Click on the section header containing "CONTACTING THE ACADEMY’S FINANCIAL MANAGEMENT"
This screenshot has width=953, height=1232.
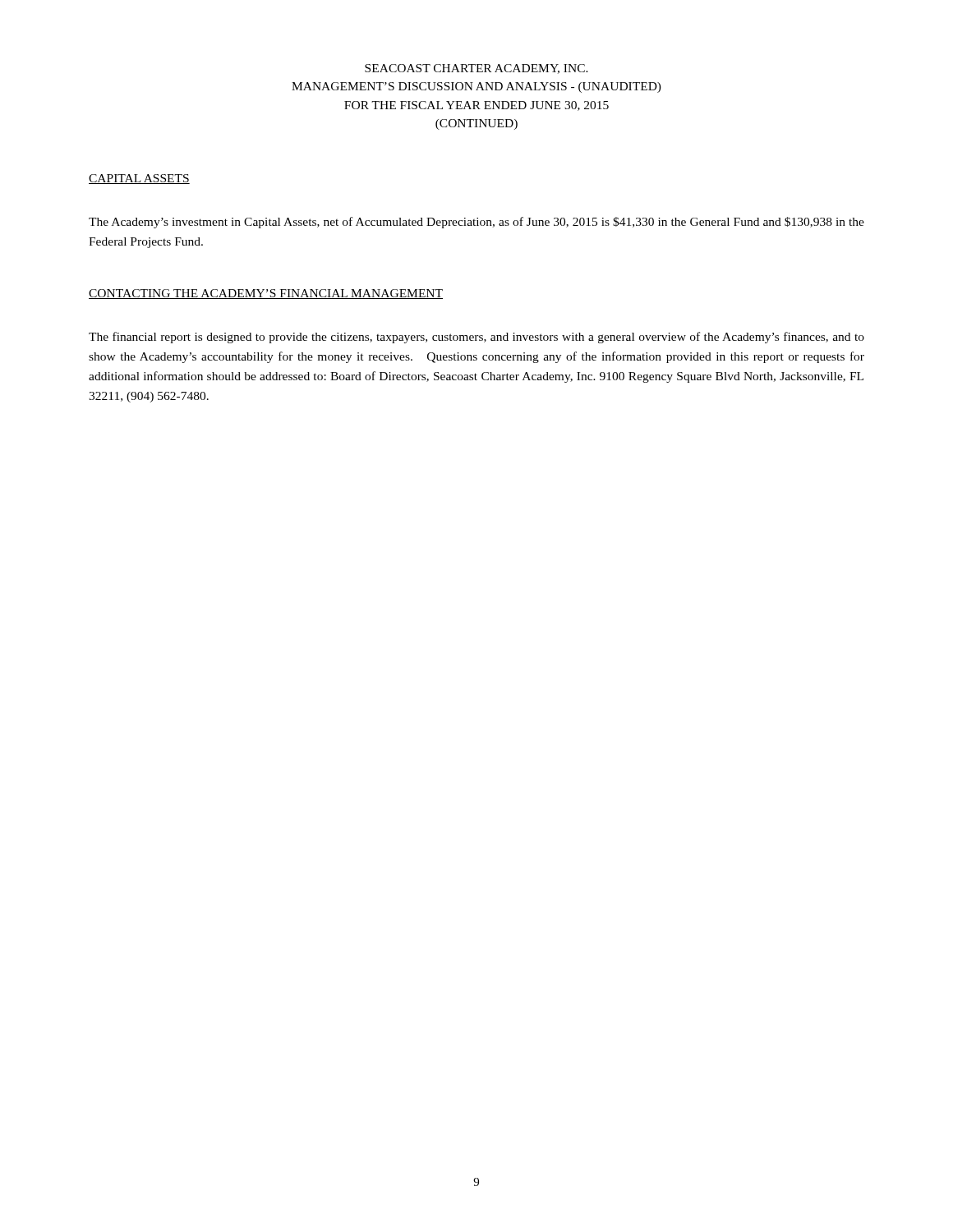tap(266, 293)
